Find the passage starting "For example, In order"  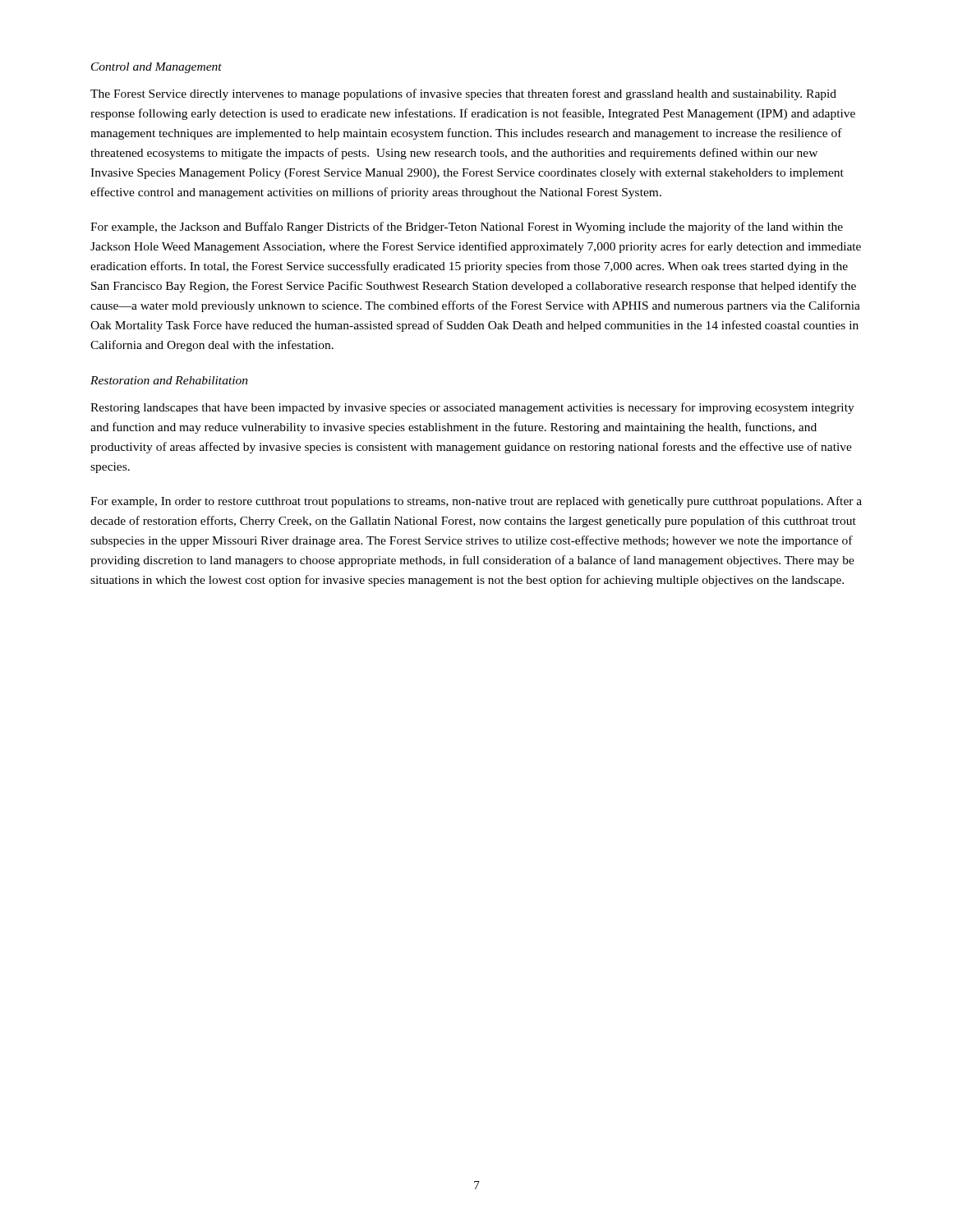tap(476, 540)
